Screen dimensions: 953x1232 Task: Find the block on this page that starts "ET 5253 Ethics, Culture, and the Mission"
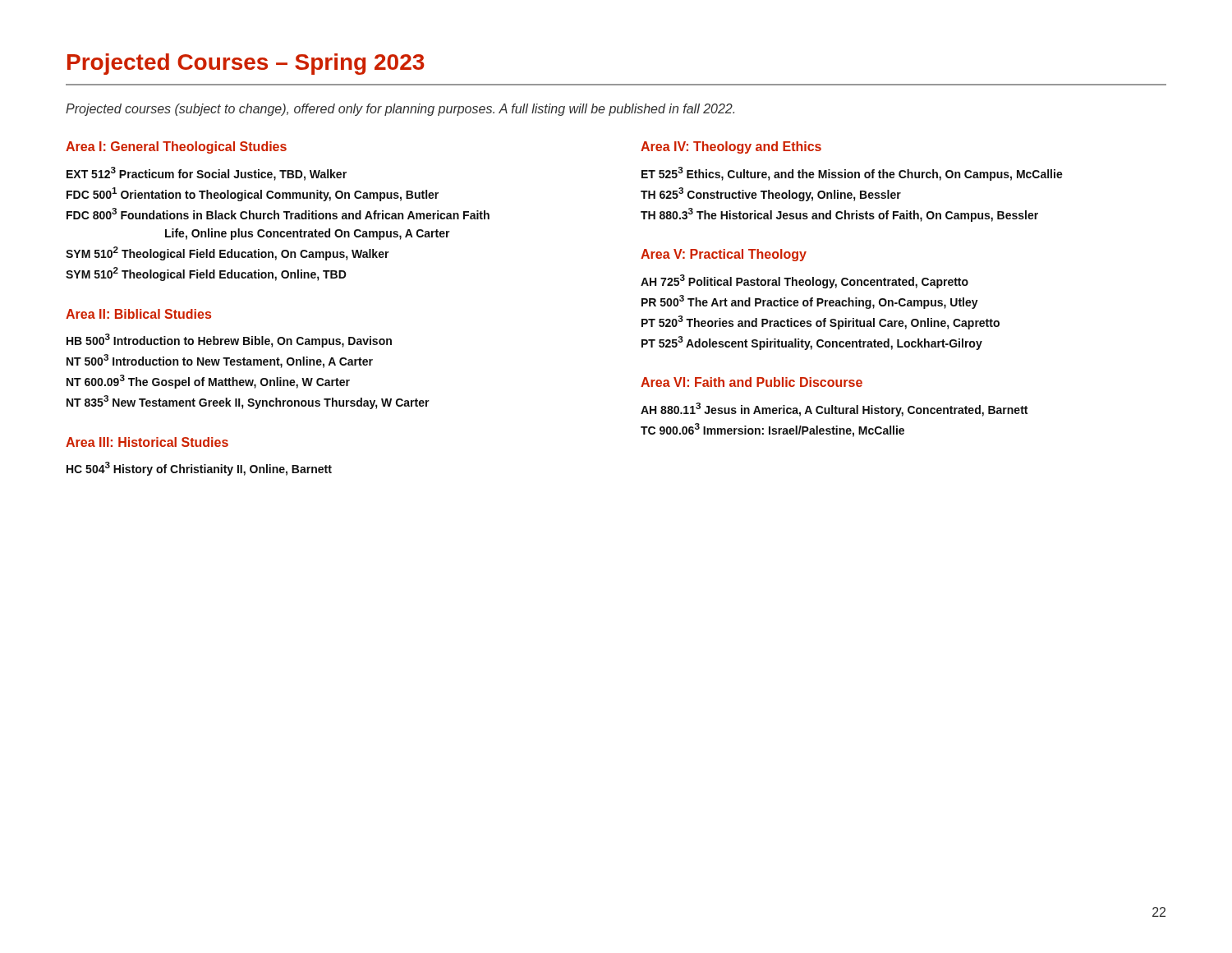click(x=852, y=172)
